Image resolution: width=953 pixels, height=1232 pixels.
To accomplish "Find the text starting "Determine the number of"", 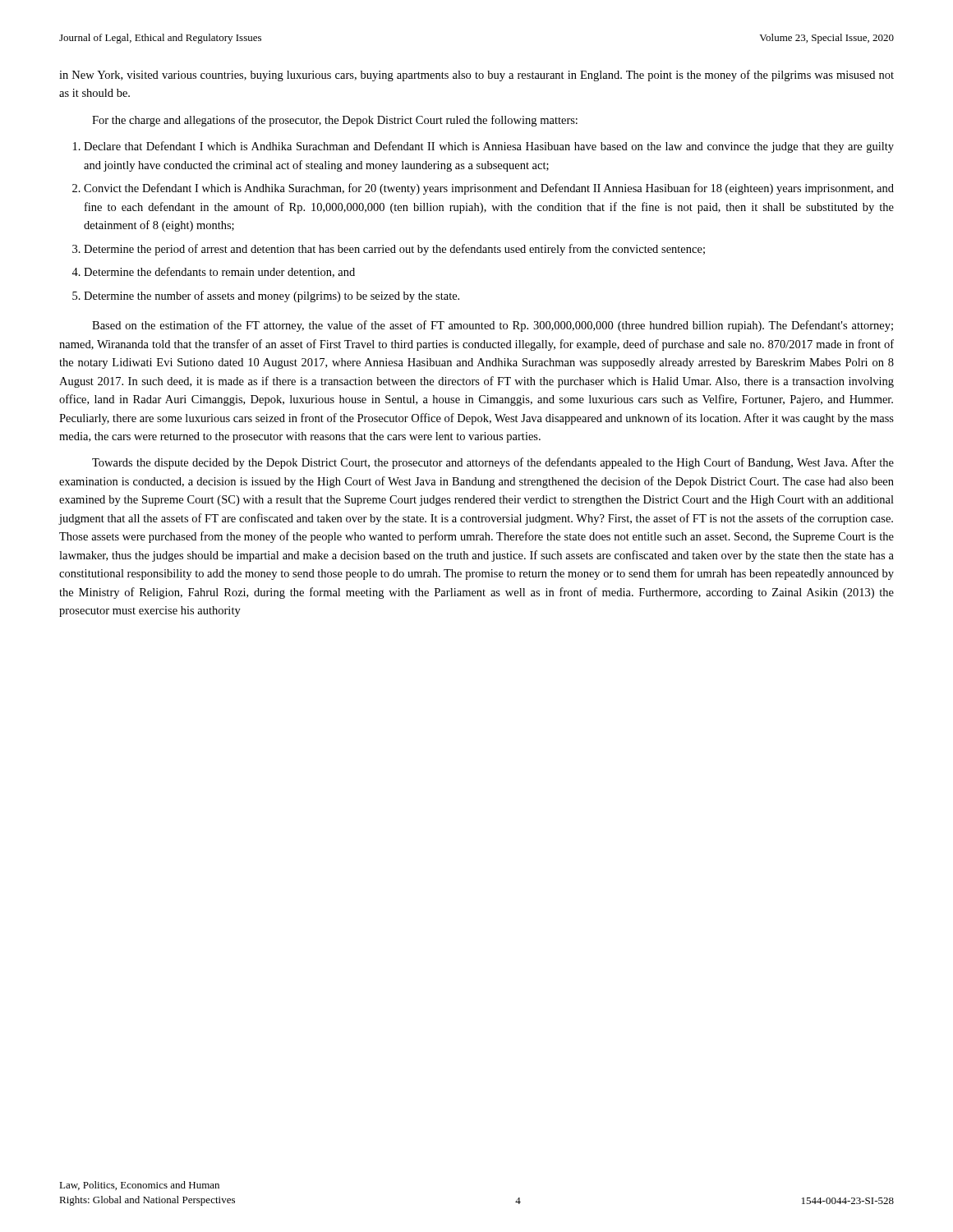I will [272, 295].
